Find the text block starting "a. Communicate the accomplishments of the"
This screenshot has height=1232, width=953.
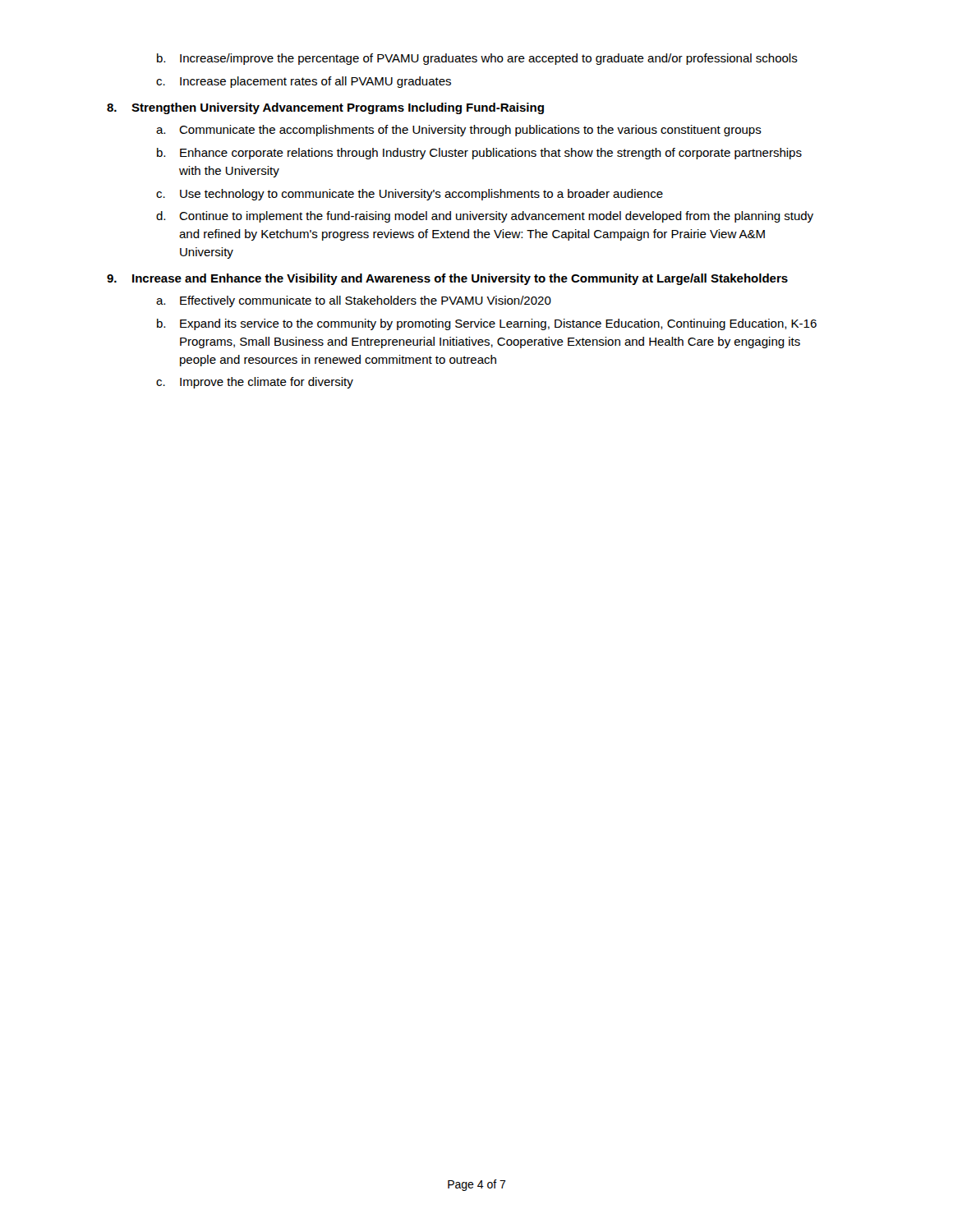pos(459,130)
